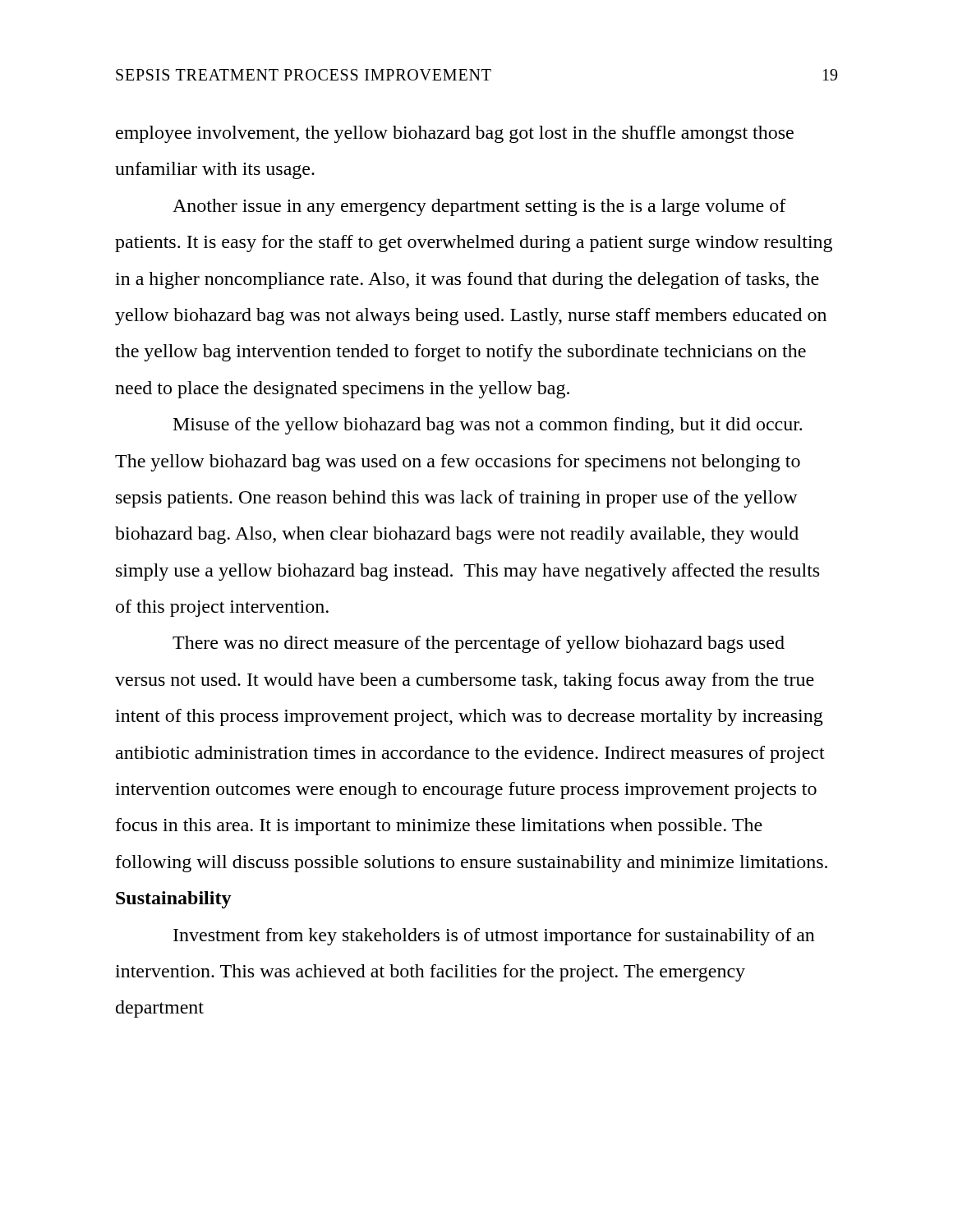Navigate to the element starting "There was no direct measure"
This screenshot has width=953, height=1232.
tap(472, 752)
